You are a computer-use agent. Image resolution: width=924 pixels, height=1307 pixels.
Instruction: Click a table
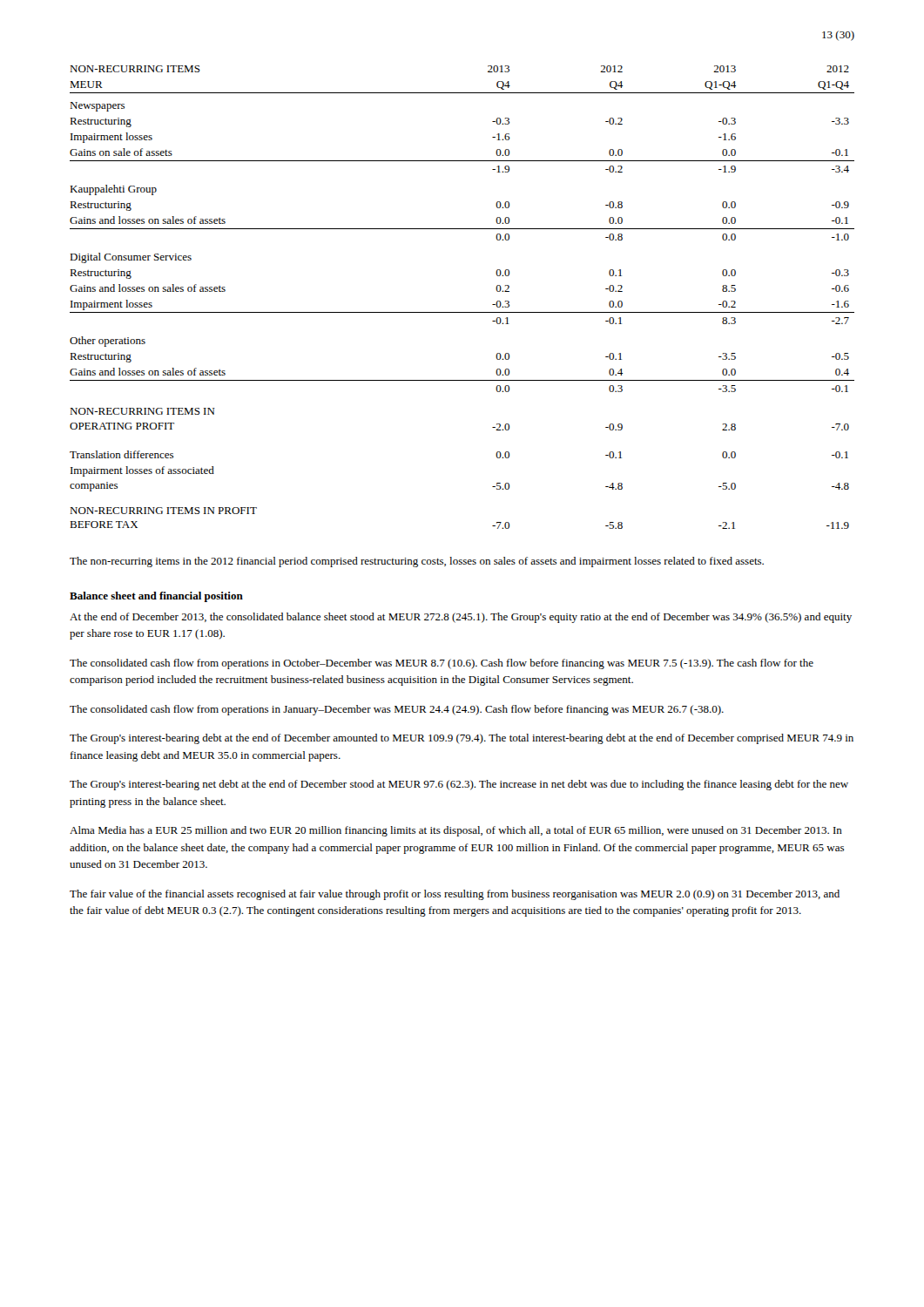tap(462, 297)
